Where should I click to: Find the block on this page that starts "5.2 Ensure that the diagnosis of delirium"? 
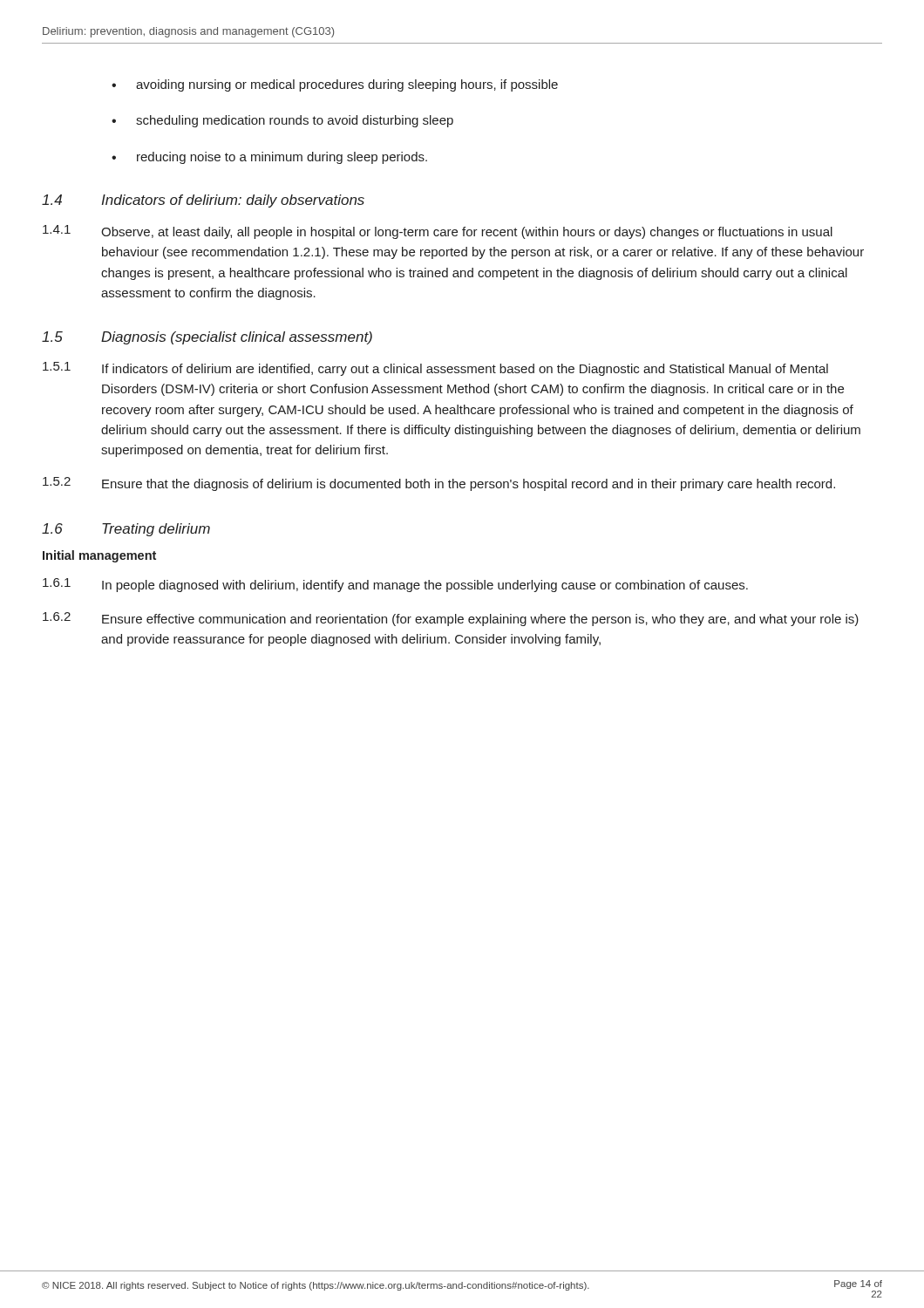pos(439,484)
